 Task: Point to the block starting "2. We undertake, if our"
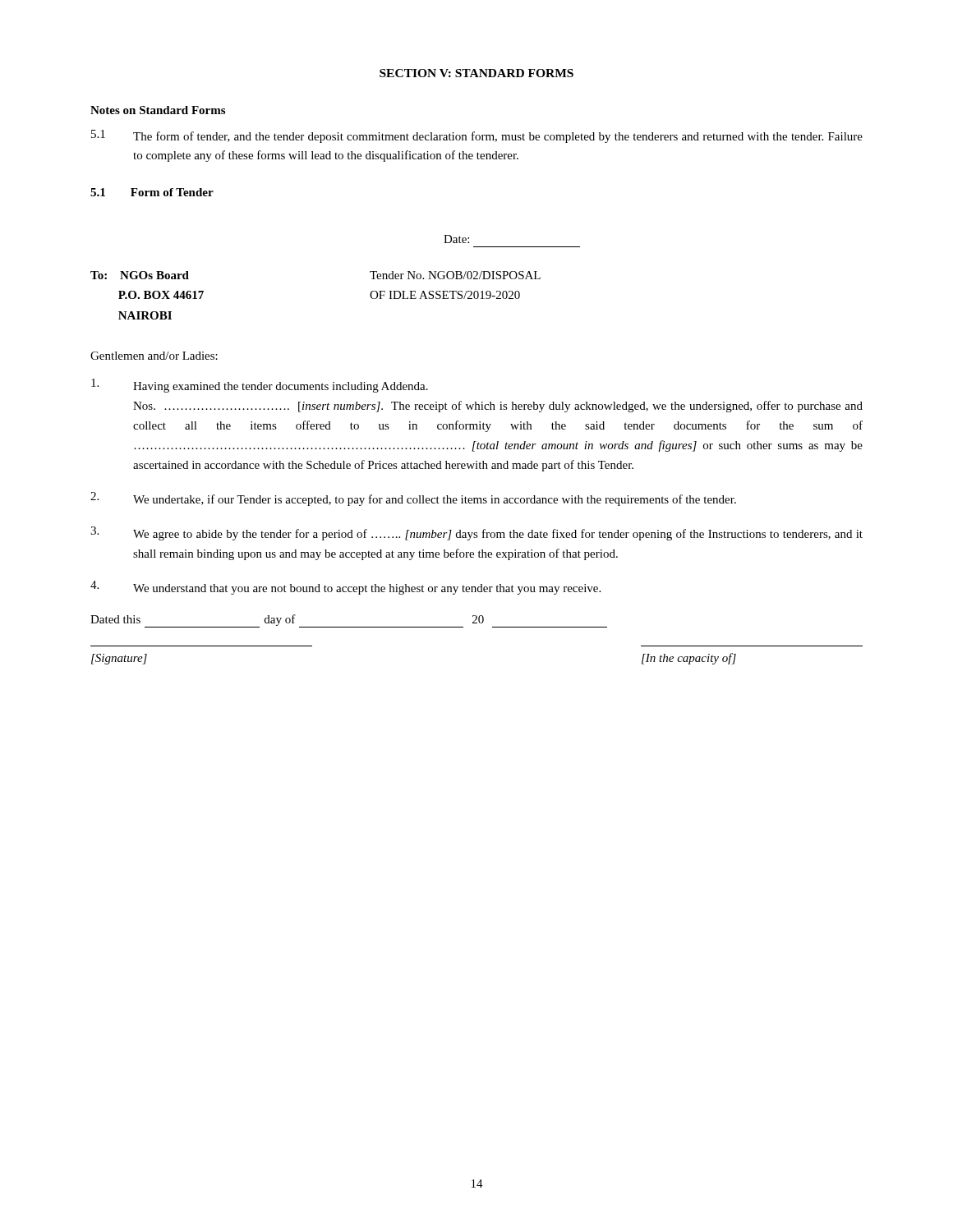(476, 499)
